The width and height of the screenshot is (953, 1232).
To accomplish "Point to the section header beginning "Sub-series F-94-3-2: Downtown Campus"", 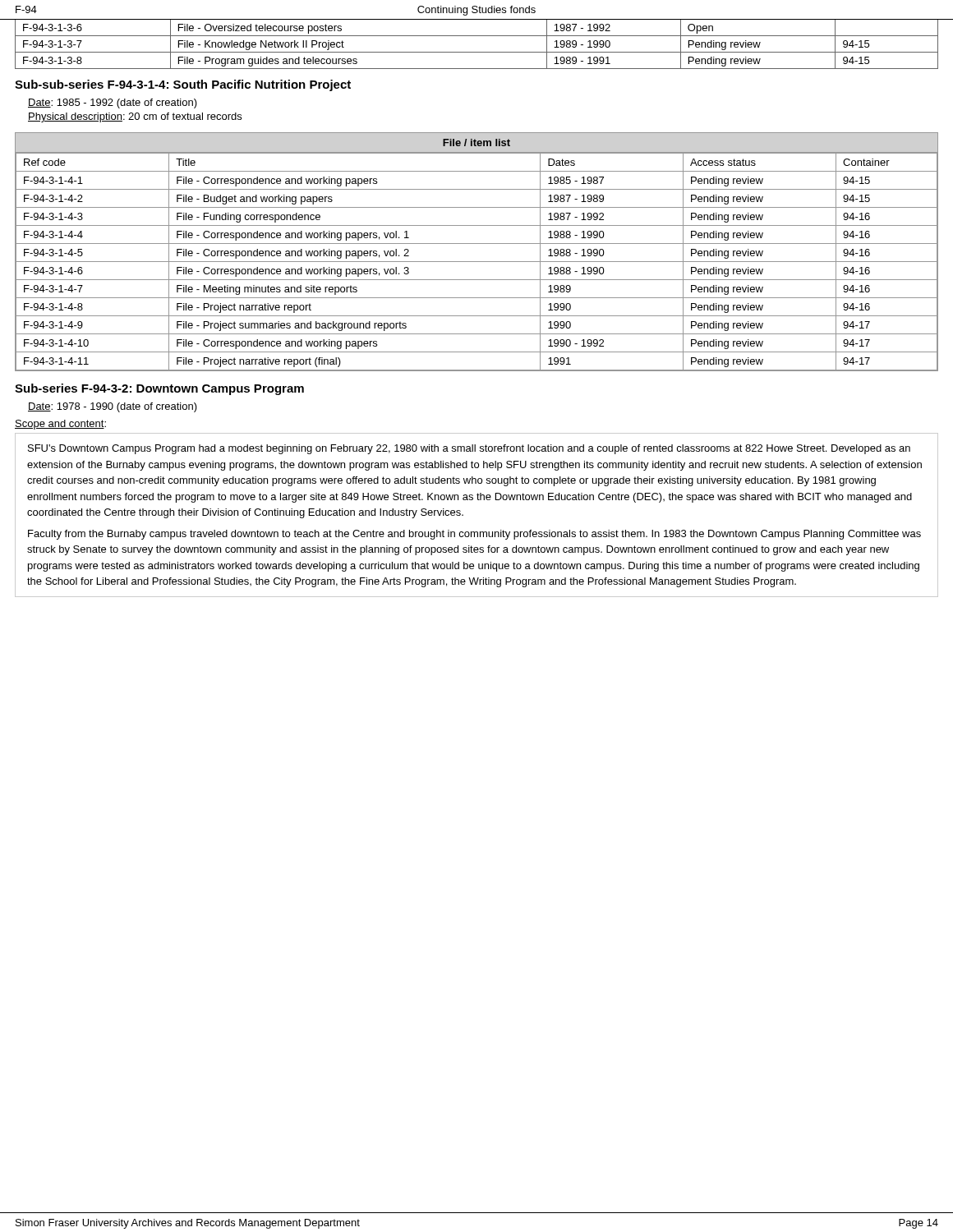I will click(x=159, y=389).
